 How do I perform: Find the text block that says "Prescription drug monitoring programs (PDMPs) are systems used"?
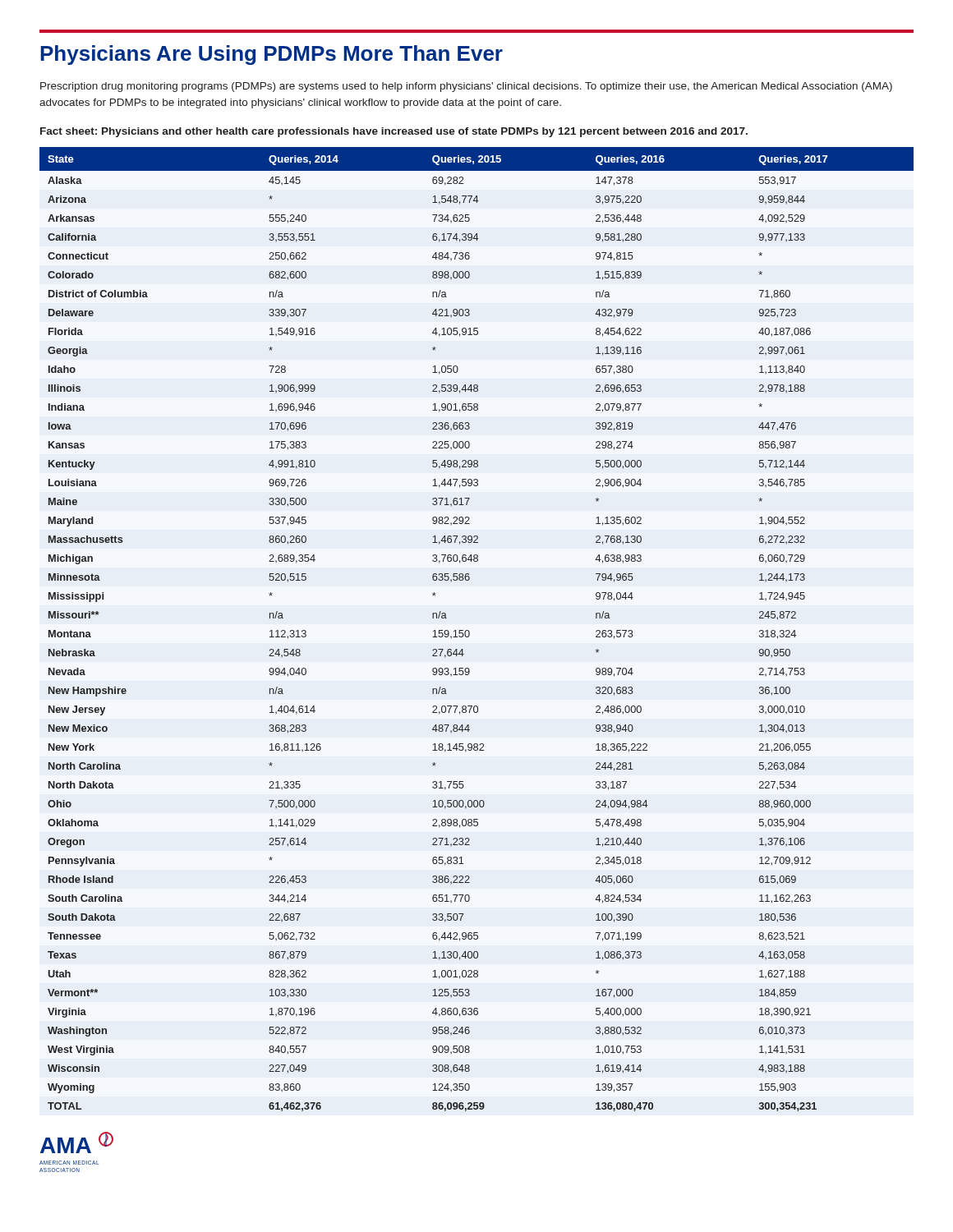pyautogui.click(x=466, y=94)
